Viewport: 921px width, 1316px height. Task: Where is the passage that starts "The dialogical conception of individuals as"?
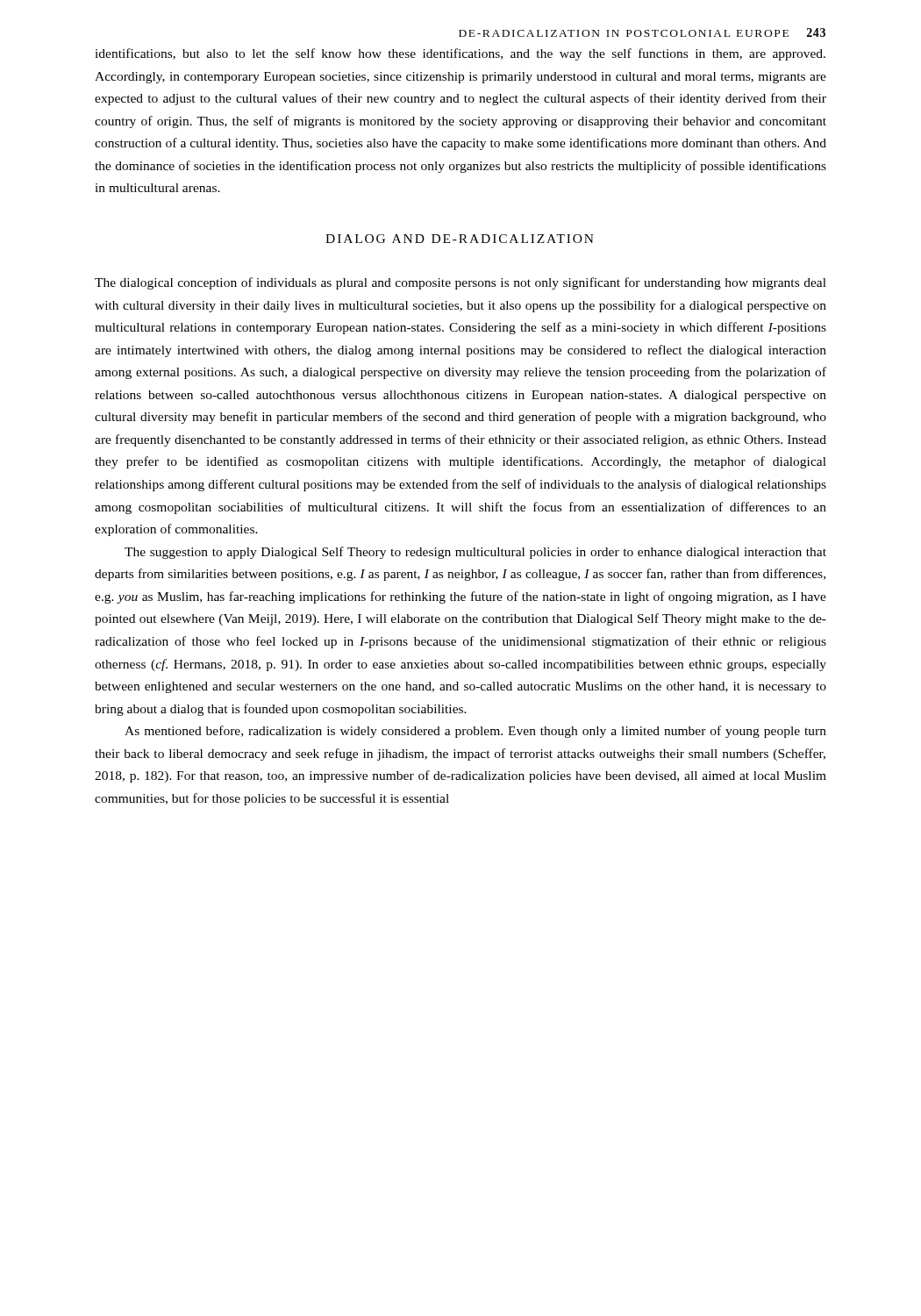[460, 406]
